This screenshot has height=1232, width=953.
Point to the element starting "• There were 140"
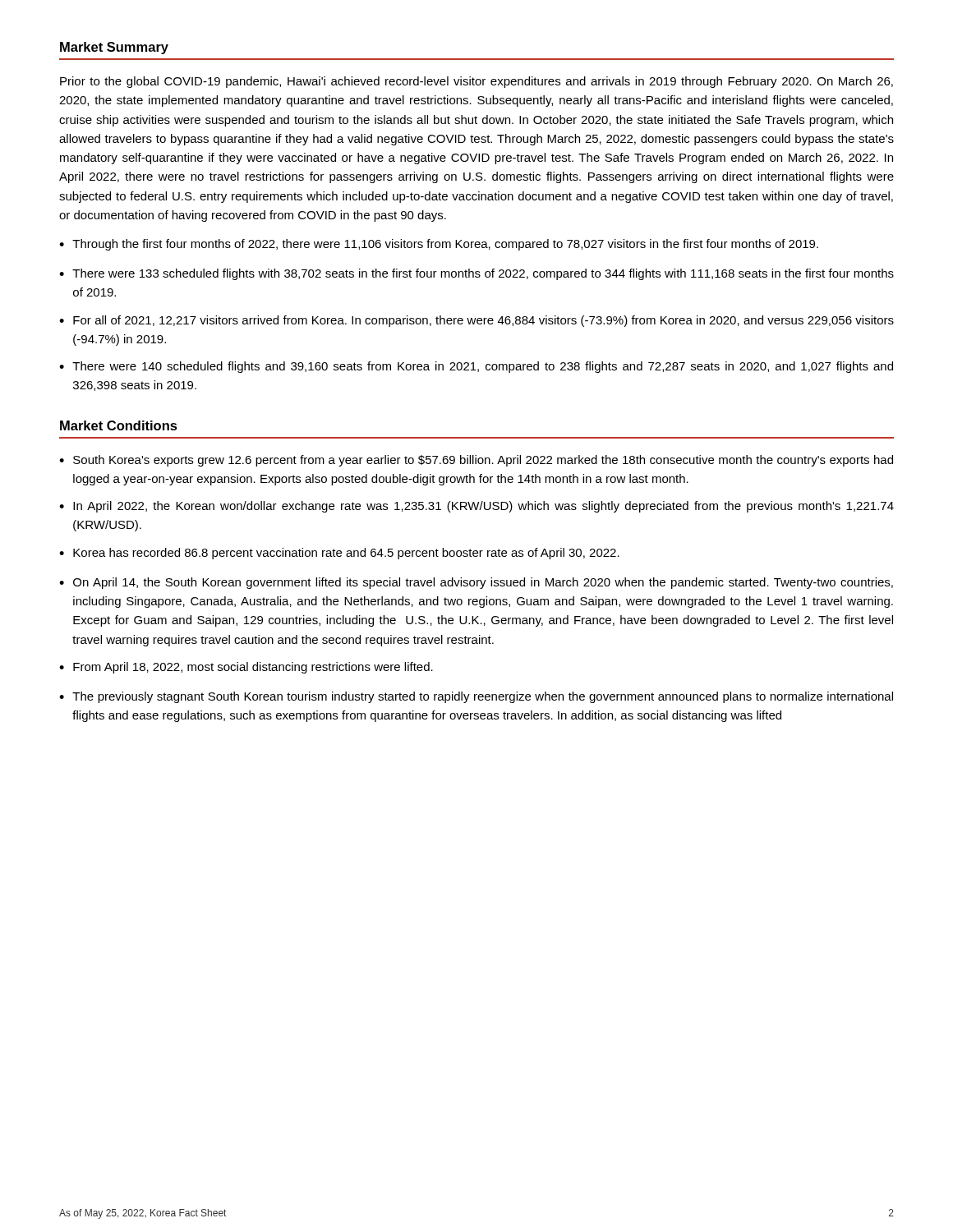pos(476,376)
